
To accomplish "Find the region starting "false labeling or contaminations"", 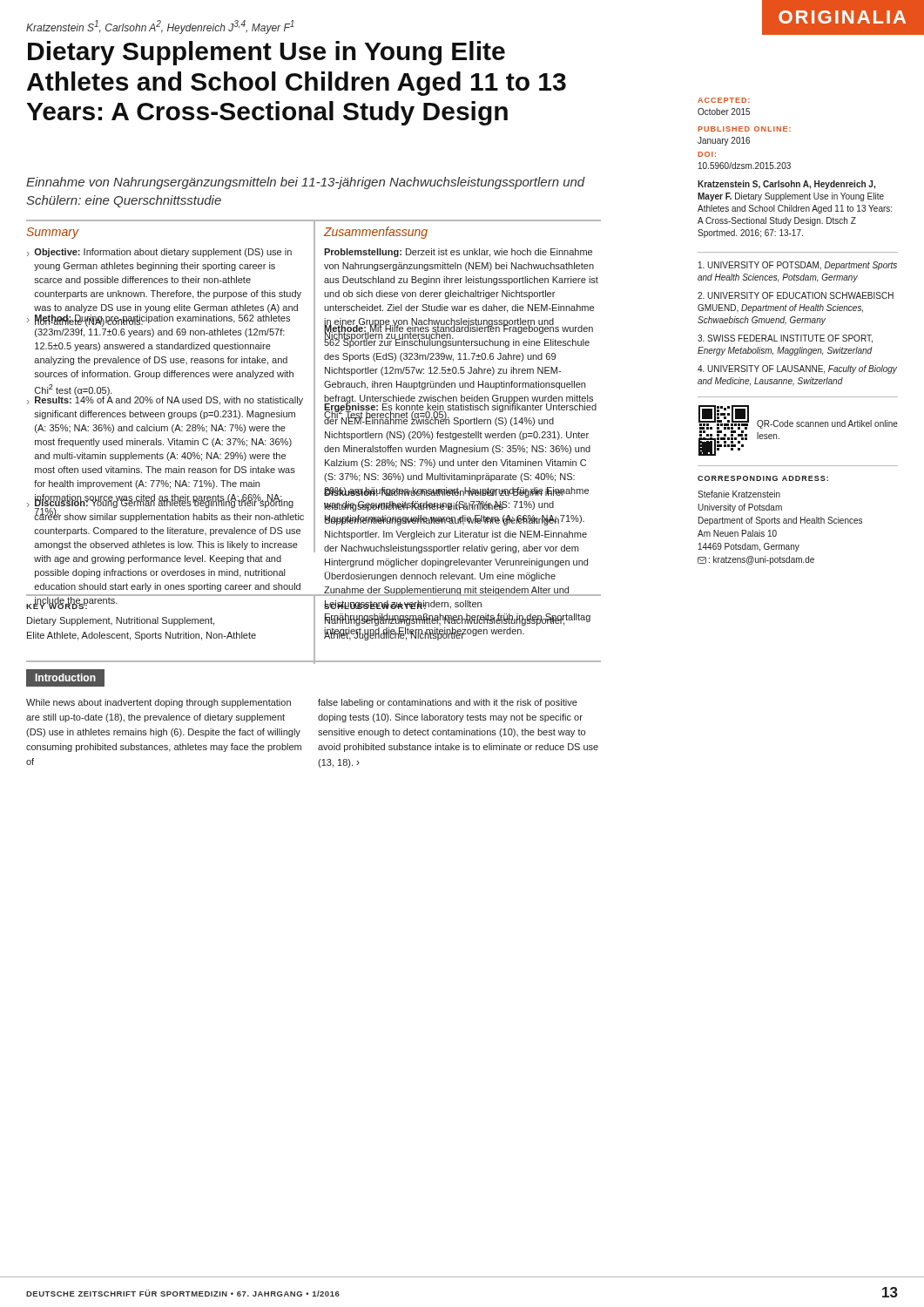I will point(458,733).
